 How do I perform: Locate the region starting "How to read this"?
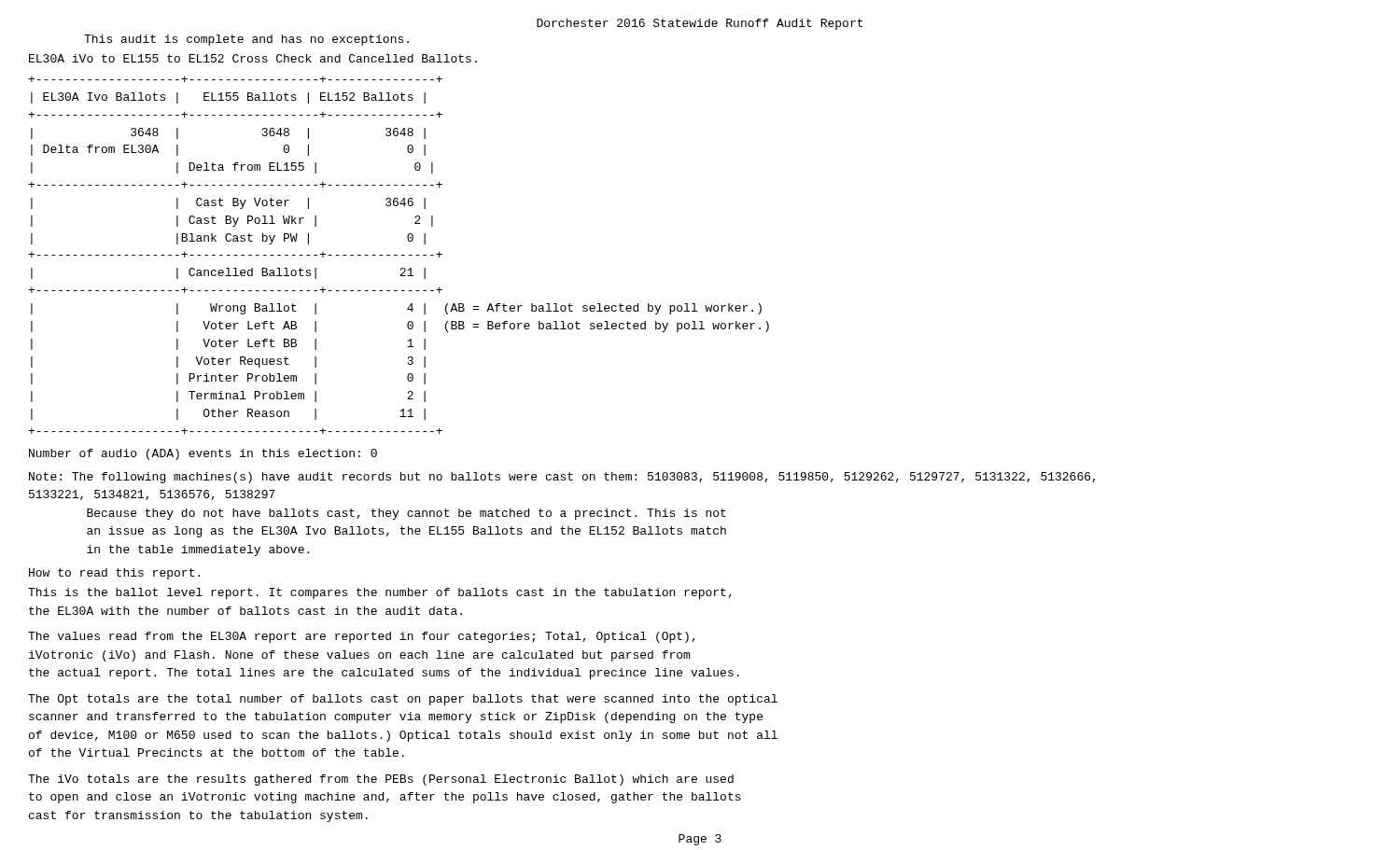point(115,574)
